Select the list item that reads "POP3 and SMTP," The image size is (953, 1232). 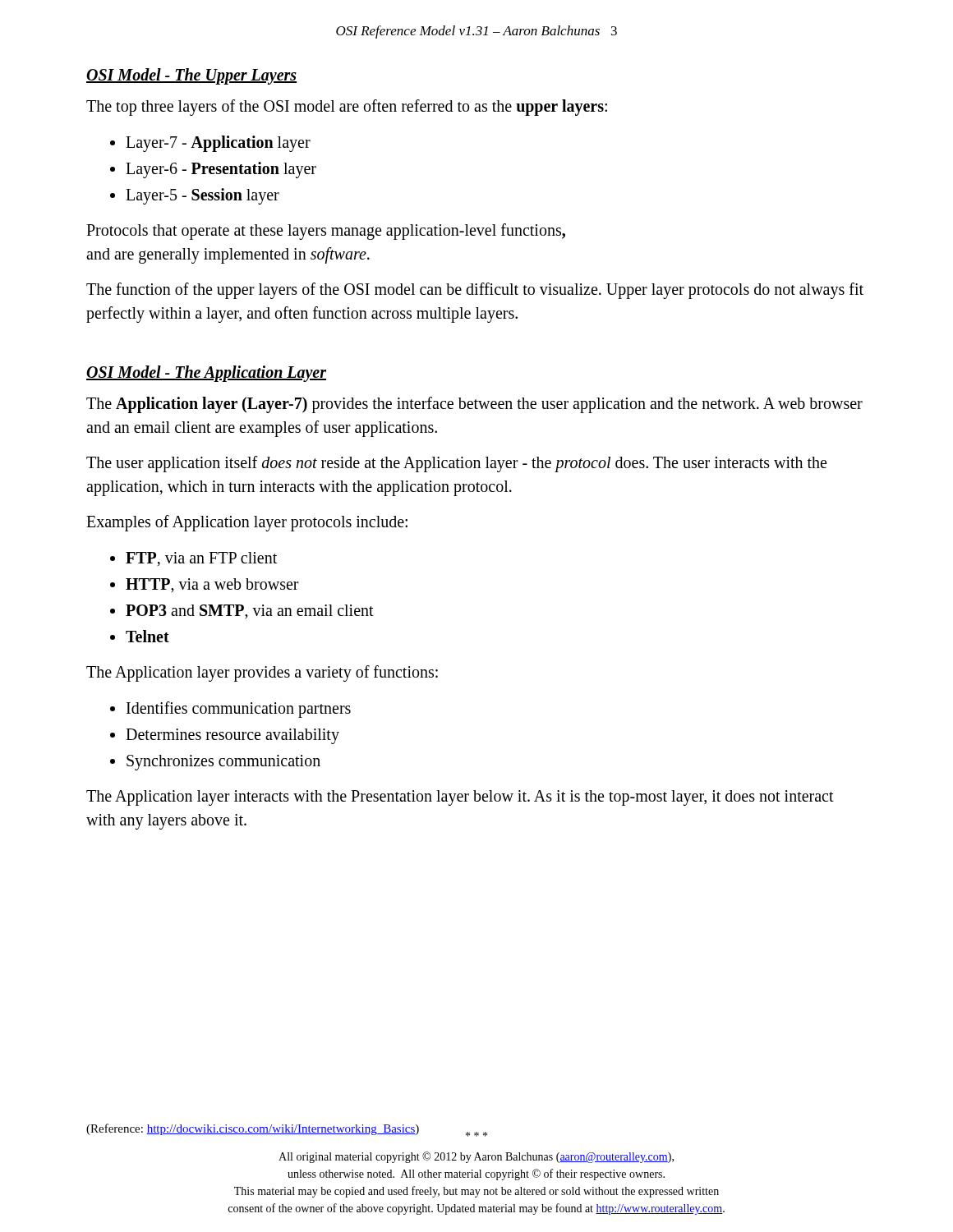pos(250,610)
